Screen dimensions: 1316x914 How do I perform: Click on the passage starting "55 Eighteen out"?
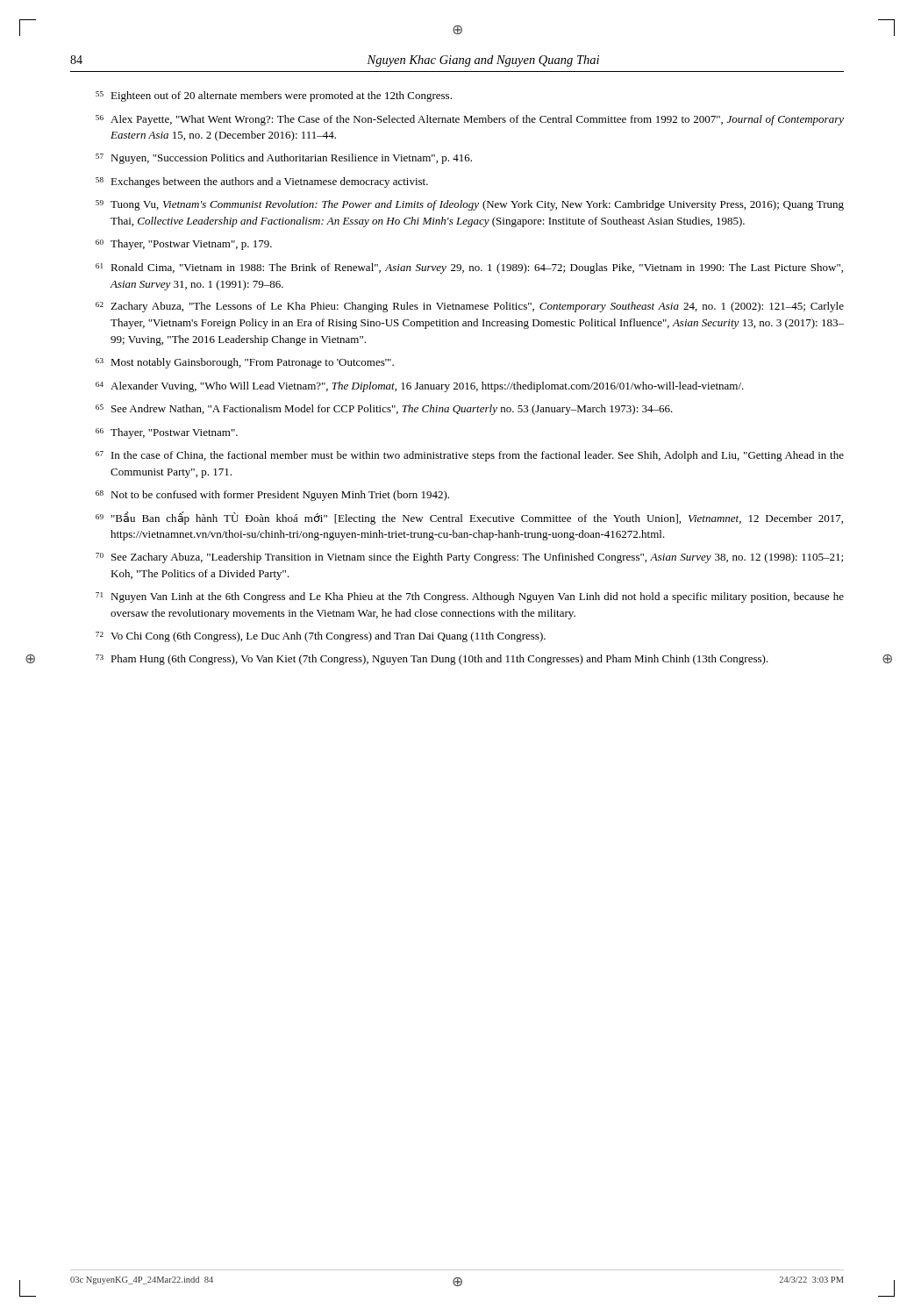point(457,96)
